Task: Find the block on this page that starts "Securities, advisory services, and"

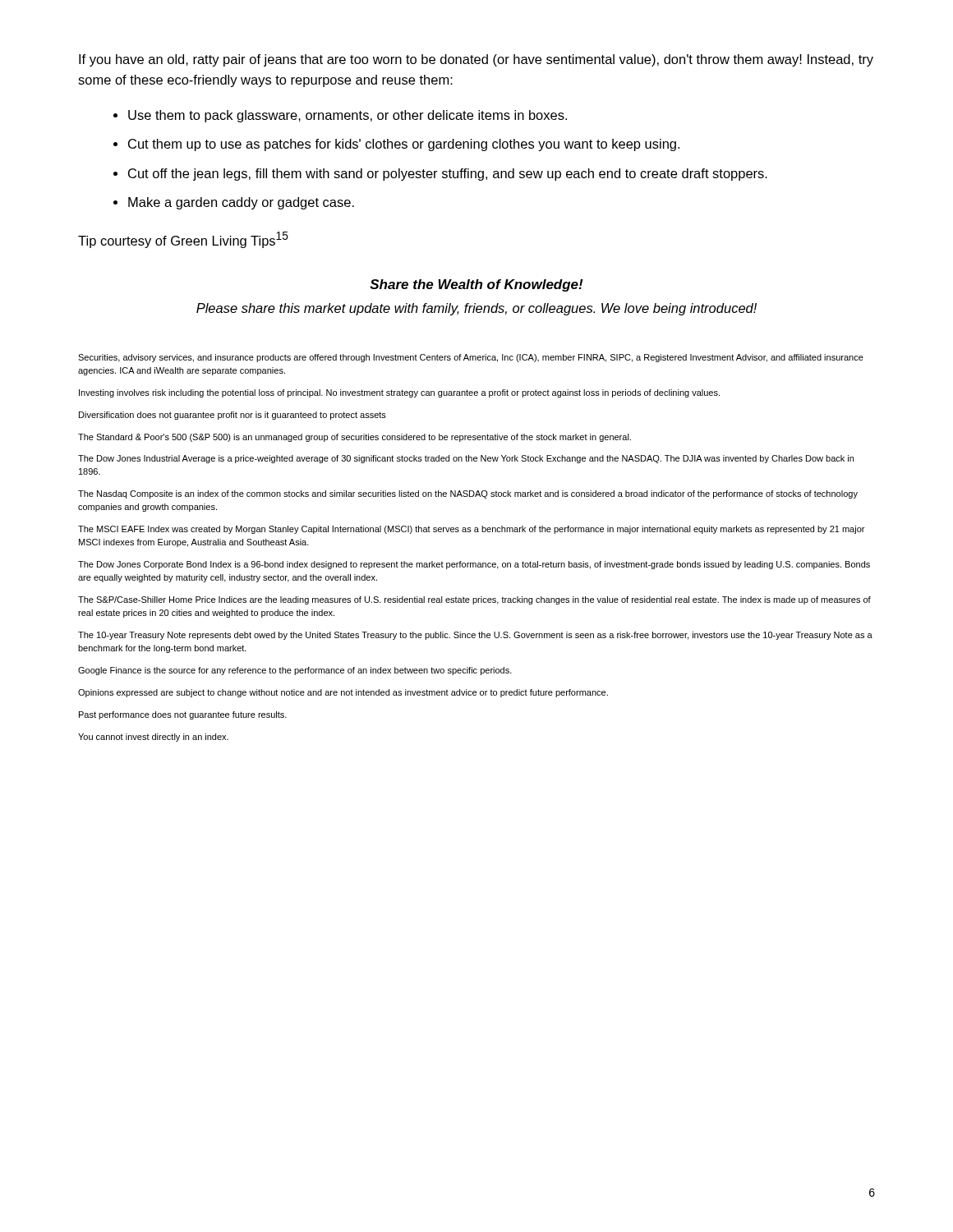Action: [471, 364]
